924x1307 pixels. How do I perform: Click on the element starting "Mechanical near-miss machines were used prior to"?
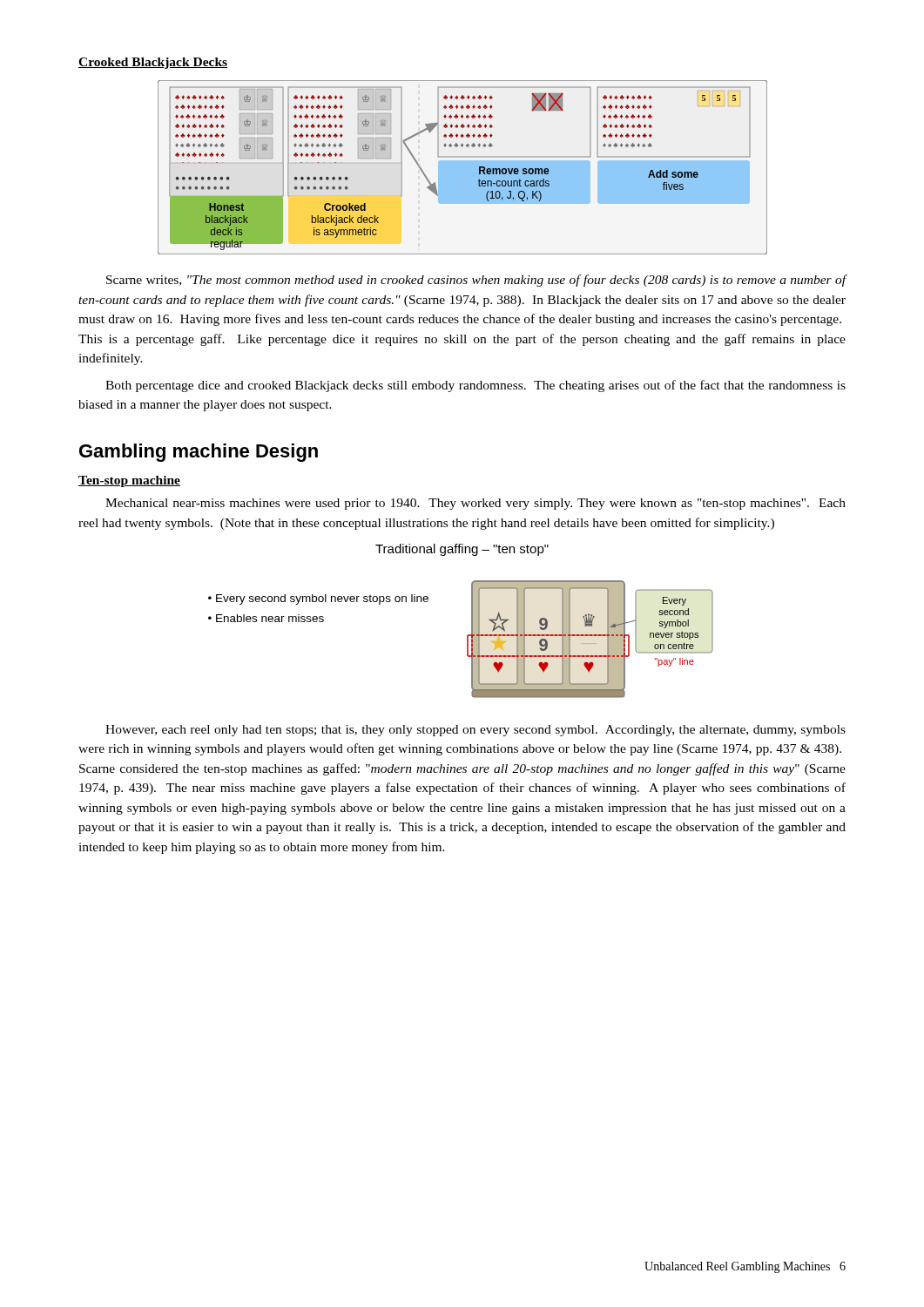[462, 512]
